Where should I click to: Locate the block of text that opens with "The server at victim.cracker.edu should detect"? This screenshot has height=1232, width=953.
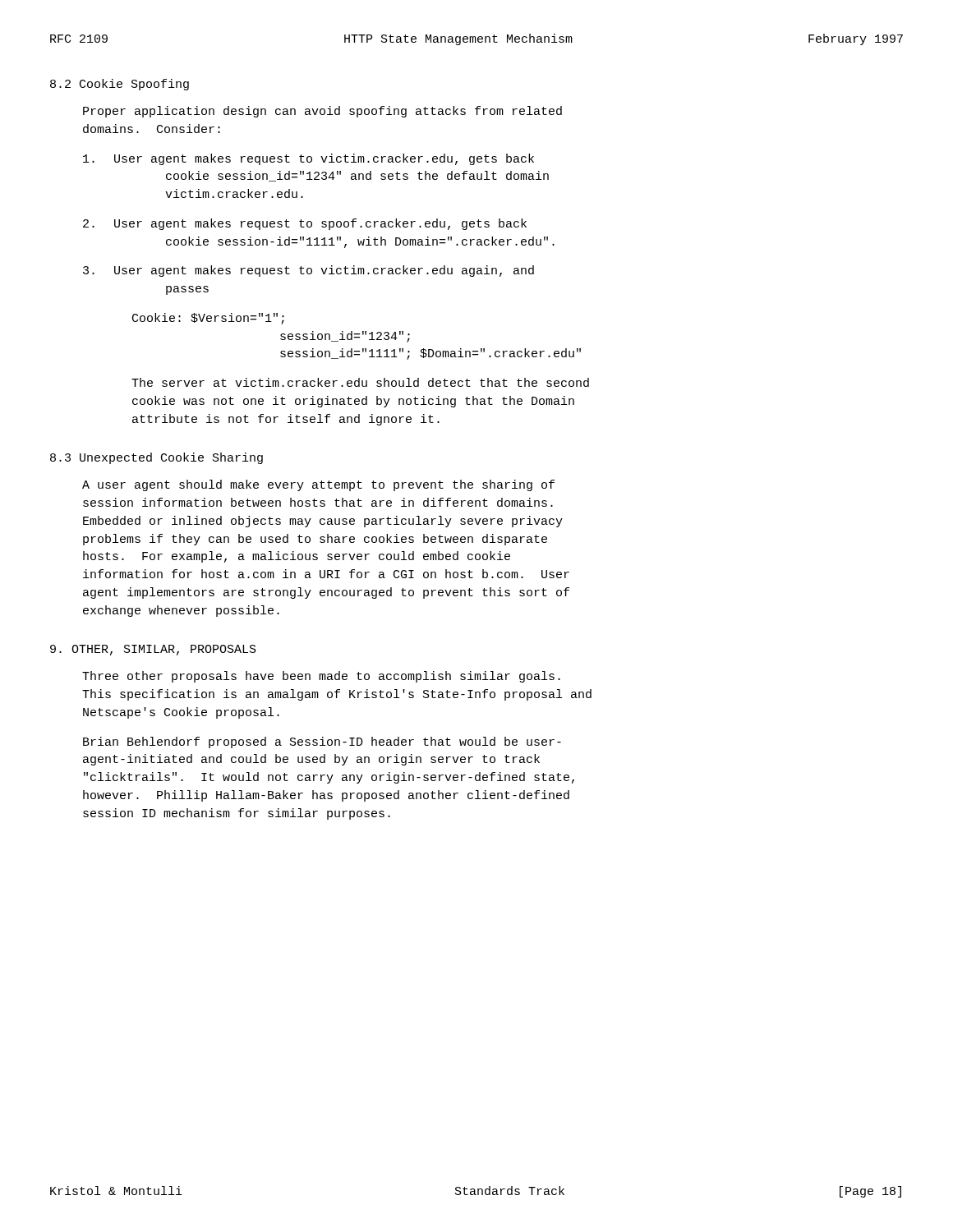pyautogui.click(x=361, y=402)
